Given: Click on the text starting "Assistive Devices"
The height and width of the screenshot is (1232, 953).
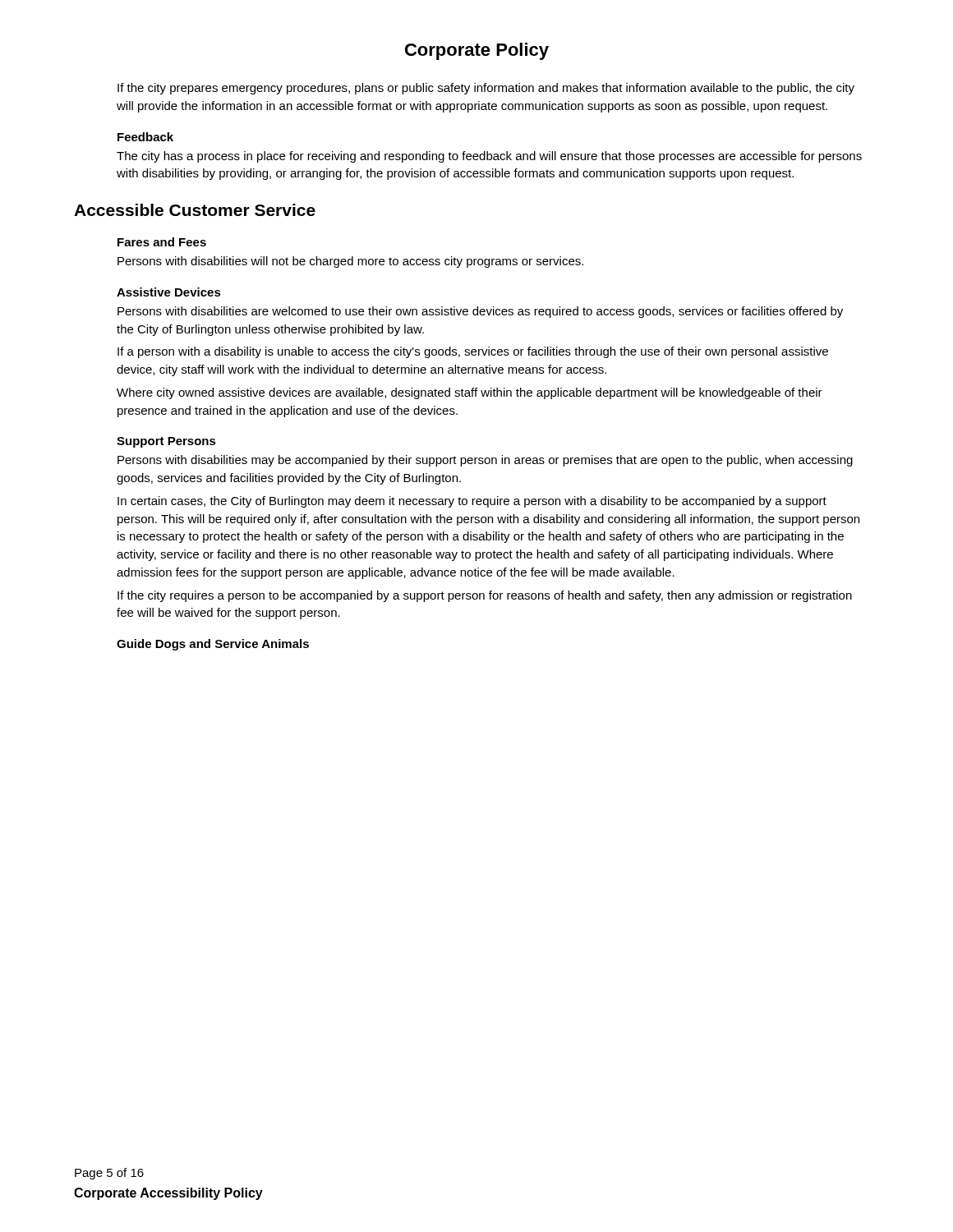Looking at the screenshot, I should coord(169,292).
